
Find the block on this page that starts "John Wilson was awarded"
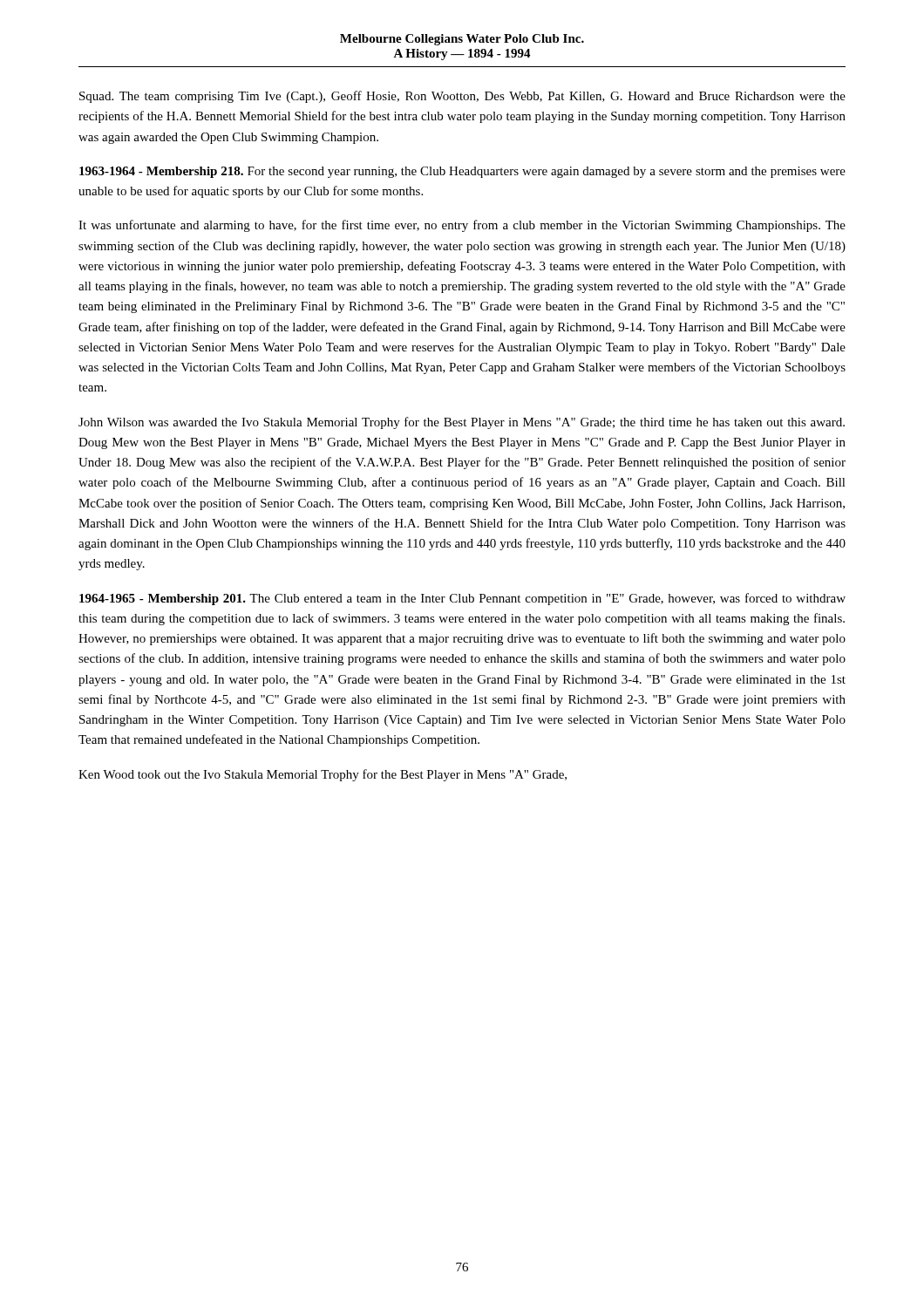pyautogui.click(x=462, y=493)
